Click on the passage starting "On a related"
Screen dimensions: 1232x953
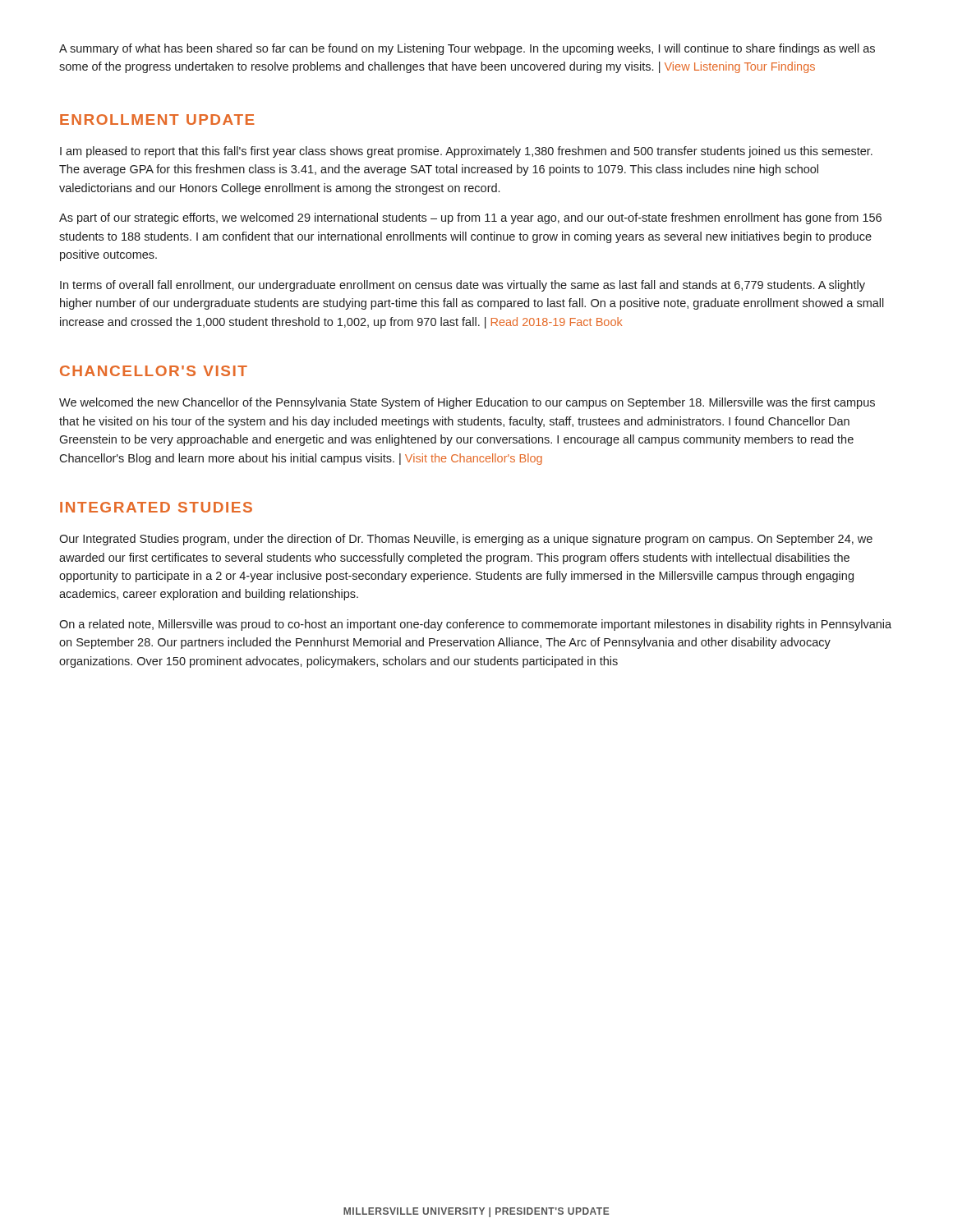475,643
